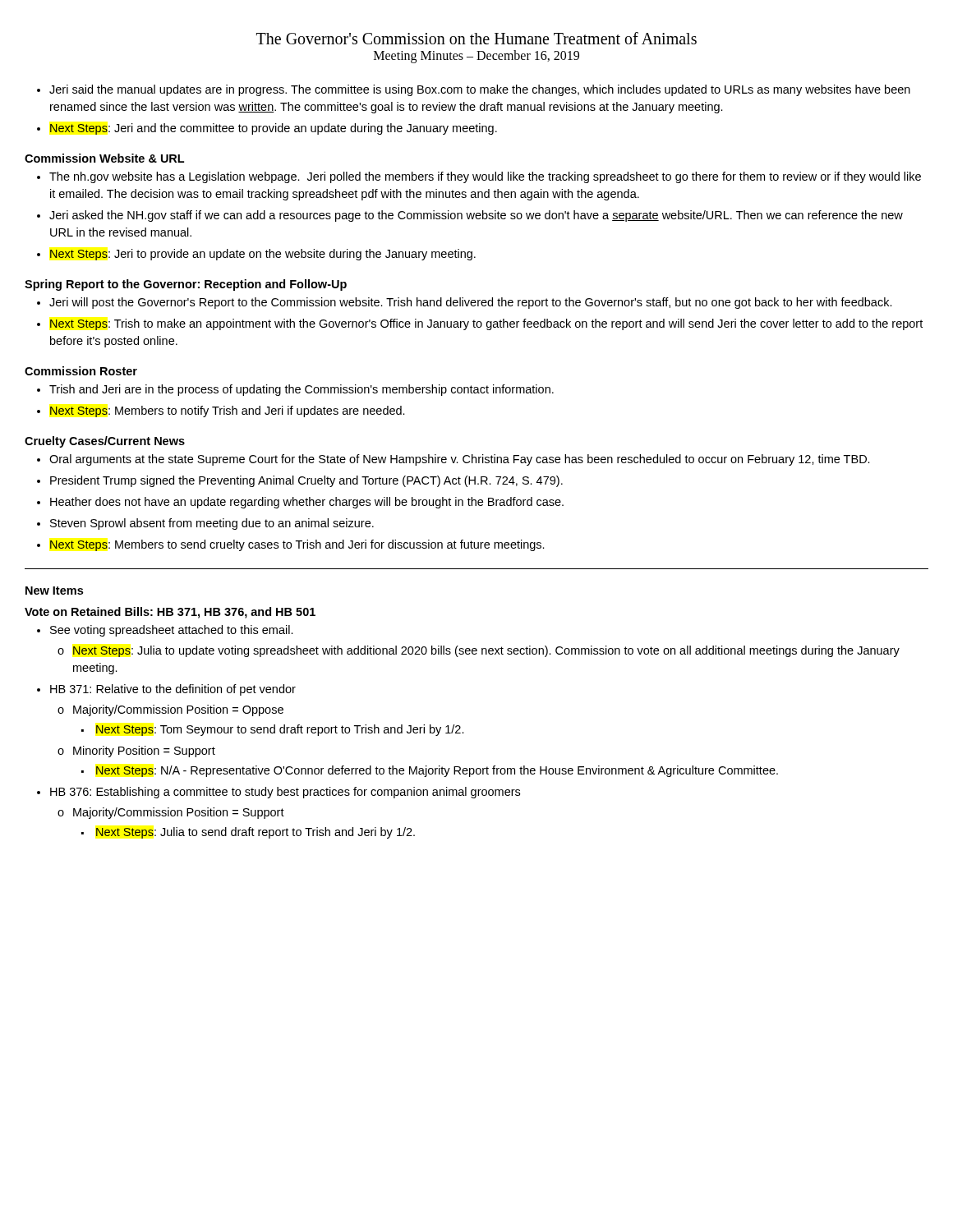This screenshot has height=1232, width=953.
Task: Select the text starting "Vote on Retained"
Action: tap(170, 612)
